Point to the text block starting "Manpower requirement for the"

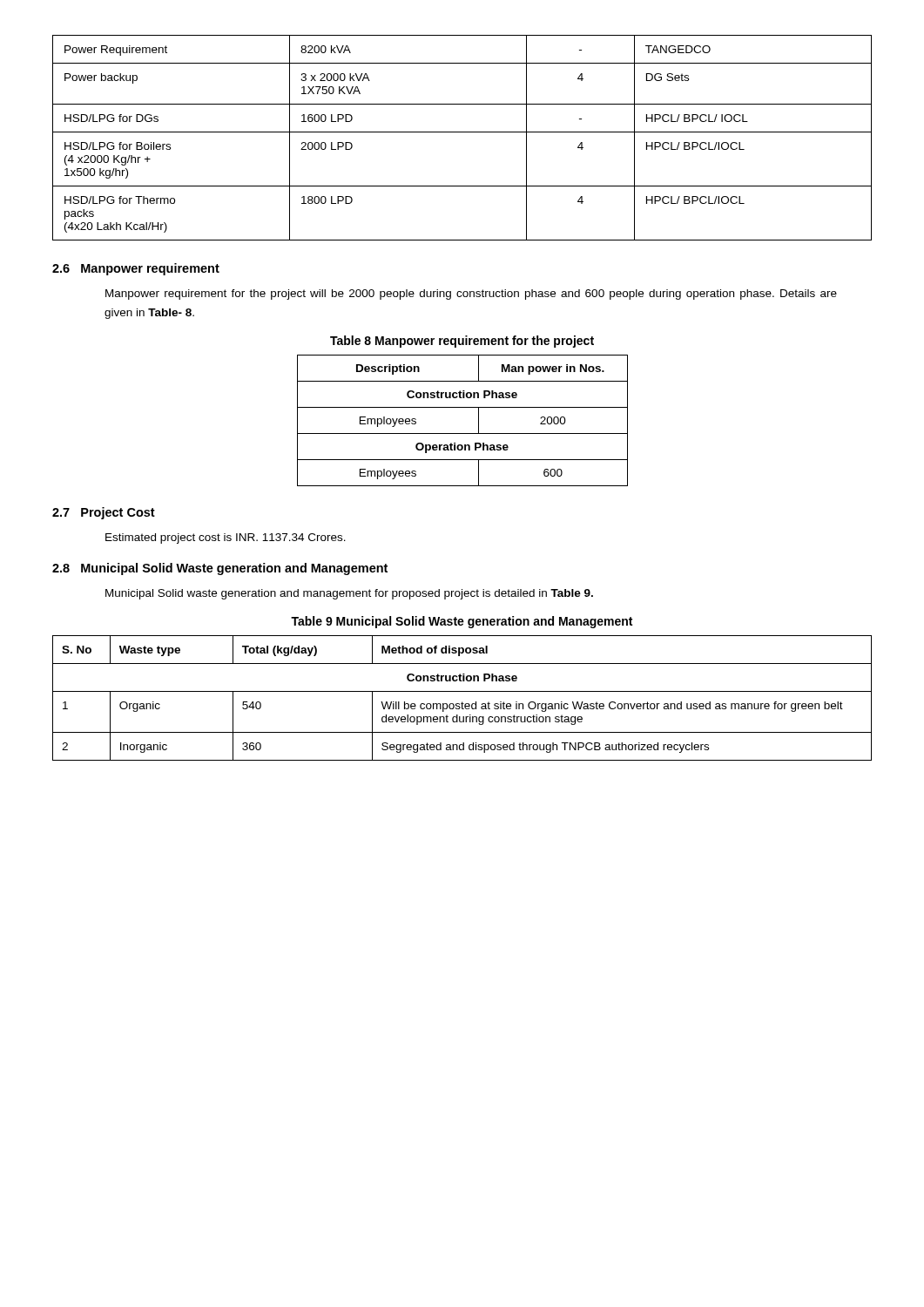click(471, 303)
